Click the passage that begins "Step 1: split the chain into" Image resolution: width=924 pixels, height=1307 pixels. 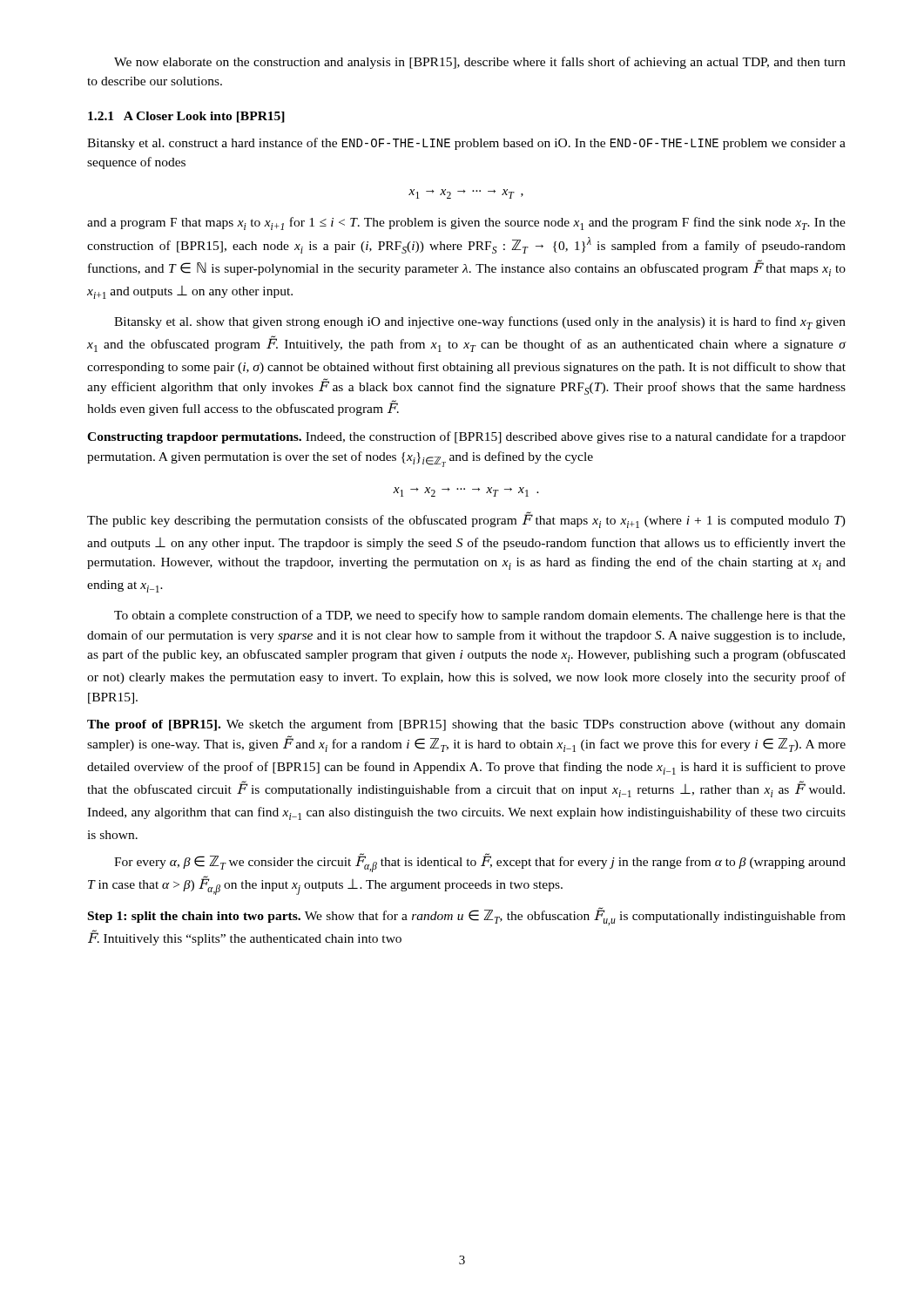[x=466, y=927]
